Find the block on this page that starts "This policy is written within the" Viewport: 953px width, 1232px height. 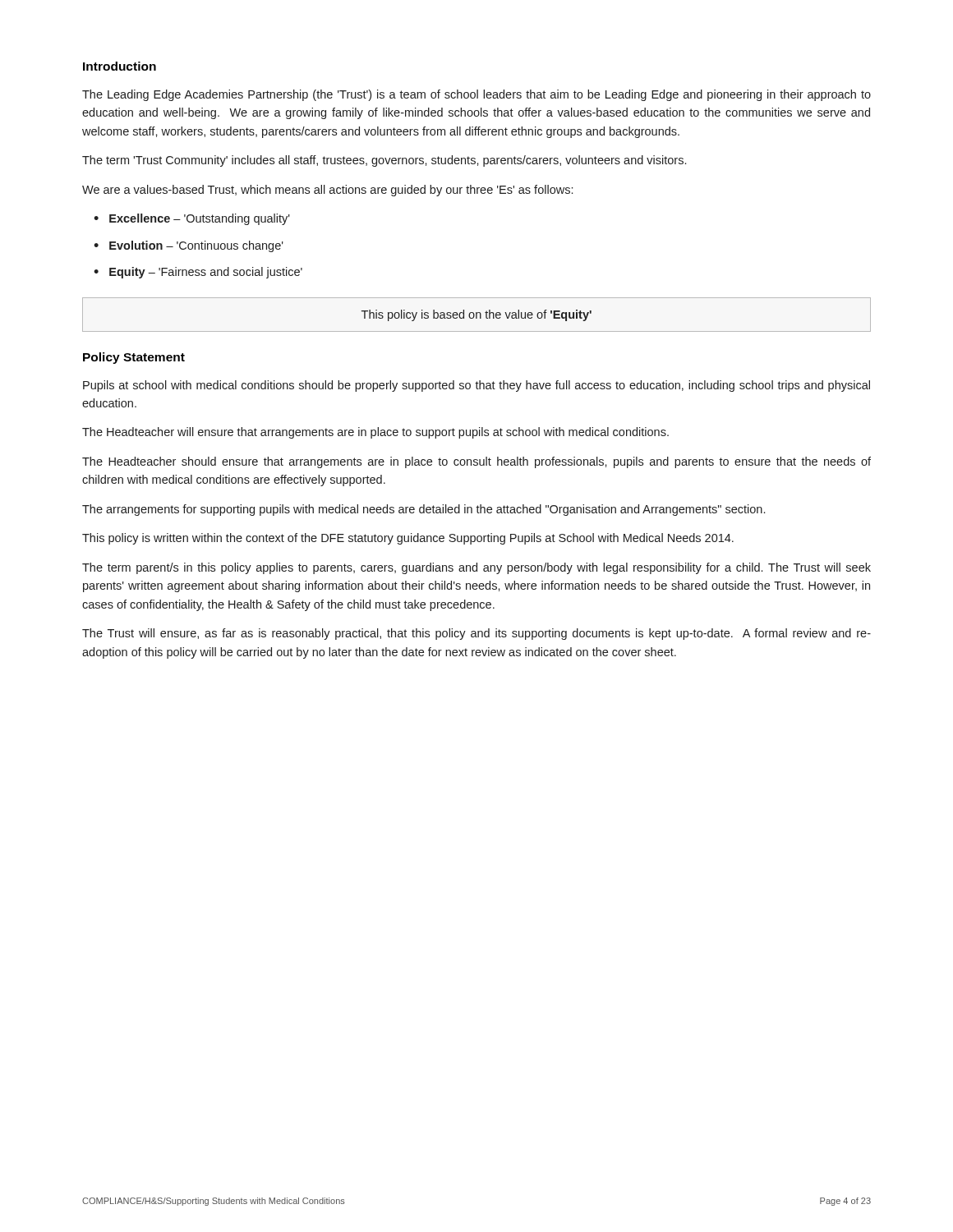pyautogui.click(x=408, y=538)
